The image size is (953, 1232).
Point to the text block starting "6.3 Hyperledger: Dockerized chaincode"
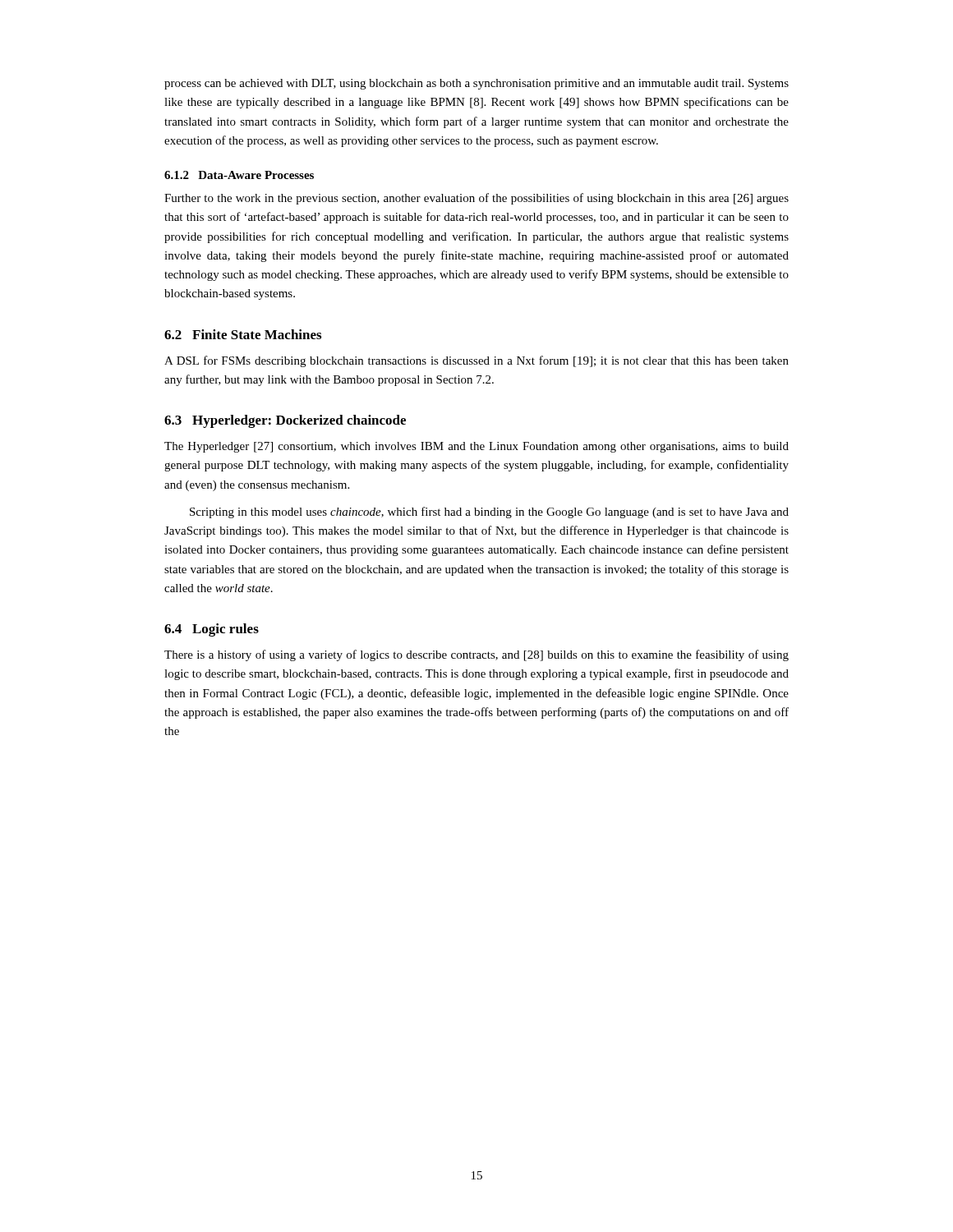(285, 420)
